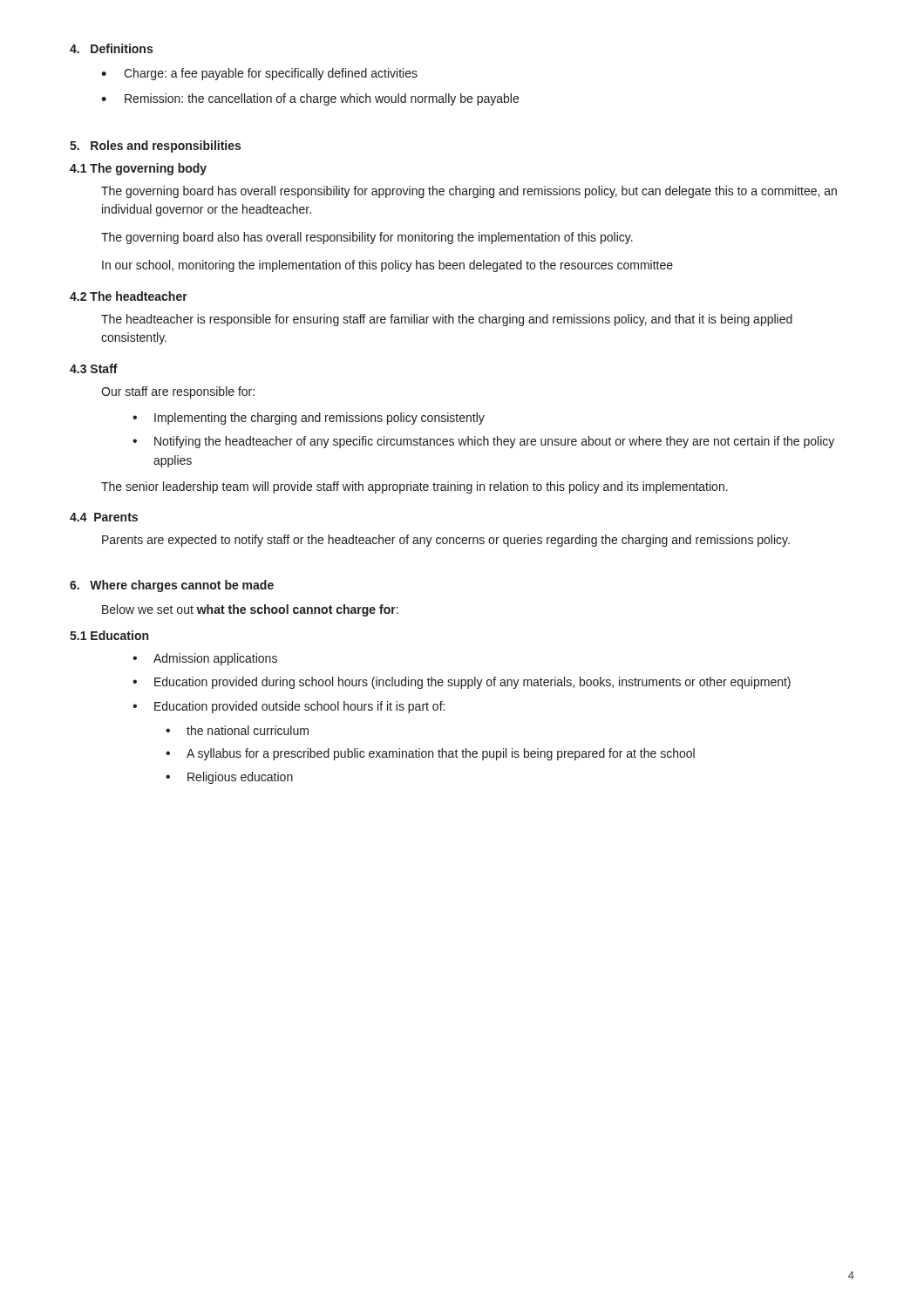Viewport: 924px width, 1308px height.
Task: Find the passage starting "The governing board also has overall responsibility"
Action: coord(367,237)
